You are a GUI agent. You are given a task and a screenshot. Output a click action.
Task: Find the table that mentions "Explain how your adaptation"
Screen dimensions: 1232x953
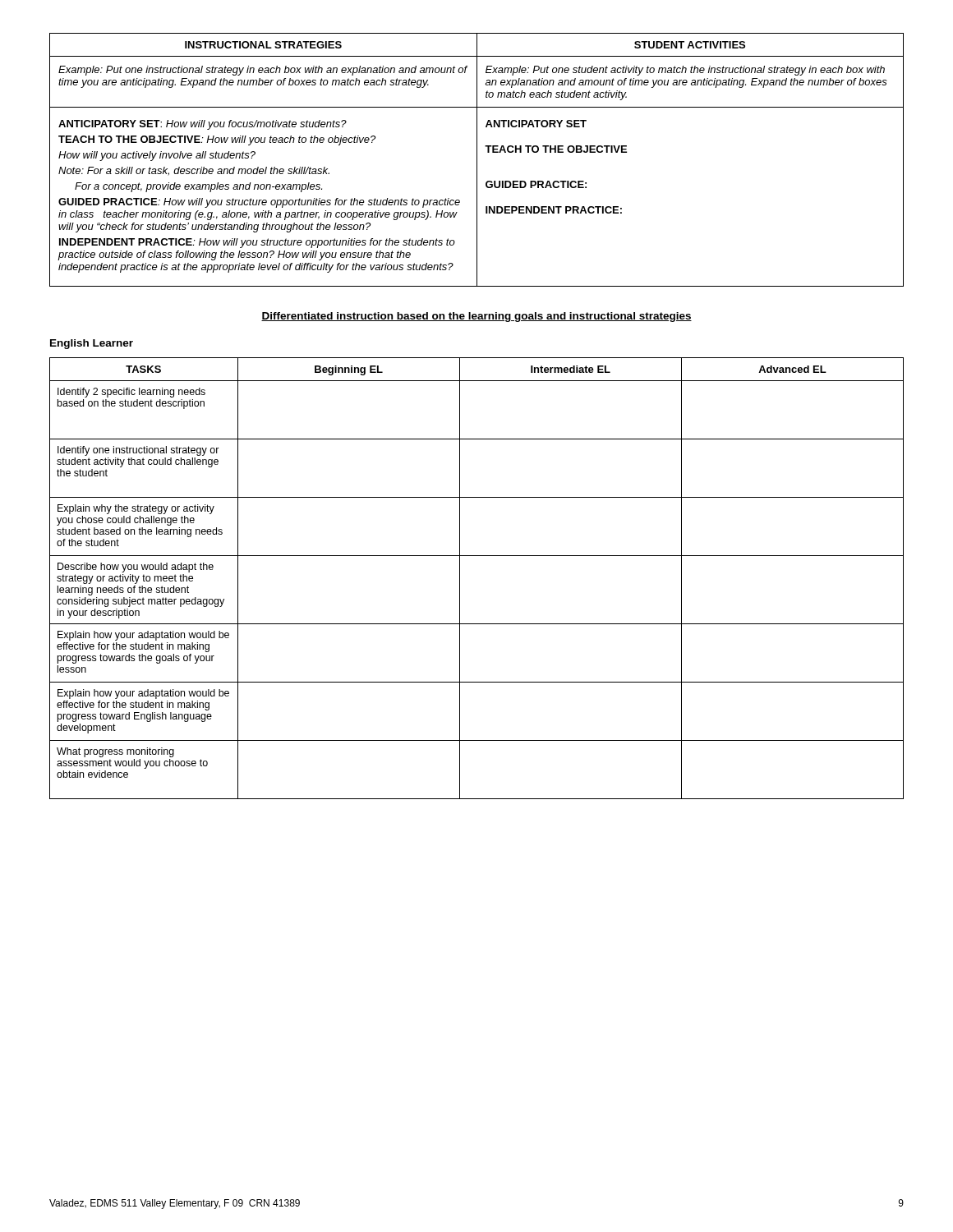click(476, 578)
